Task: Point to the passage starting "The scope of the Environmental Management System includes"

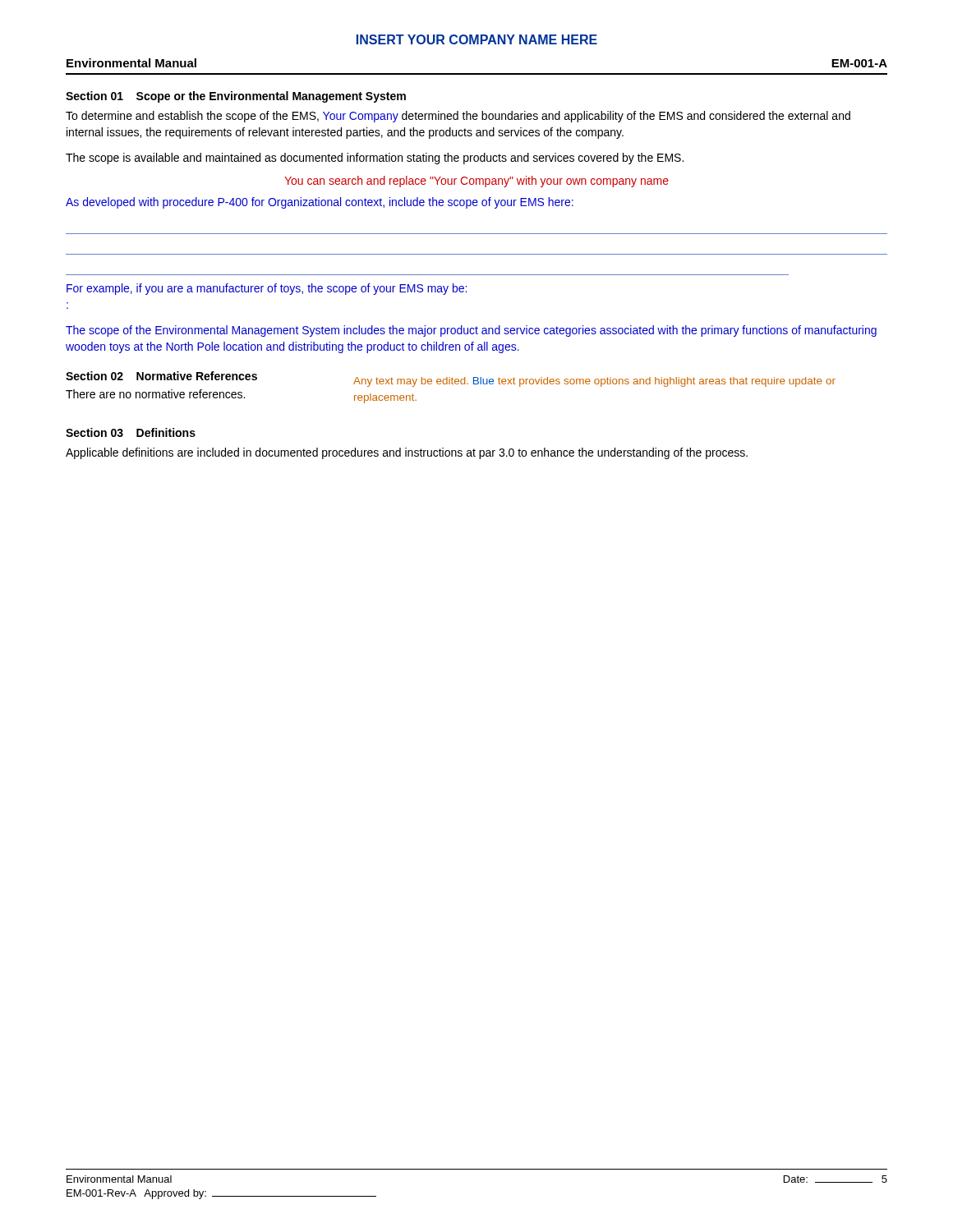Action: click(471, 338)
